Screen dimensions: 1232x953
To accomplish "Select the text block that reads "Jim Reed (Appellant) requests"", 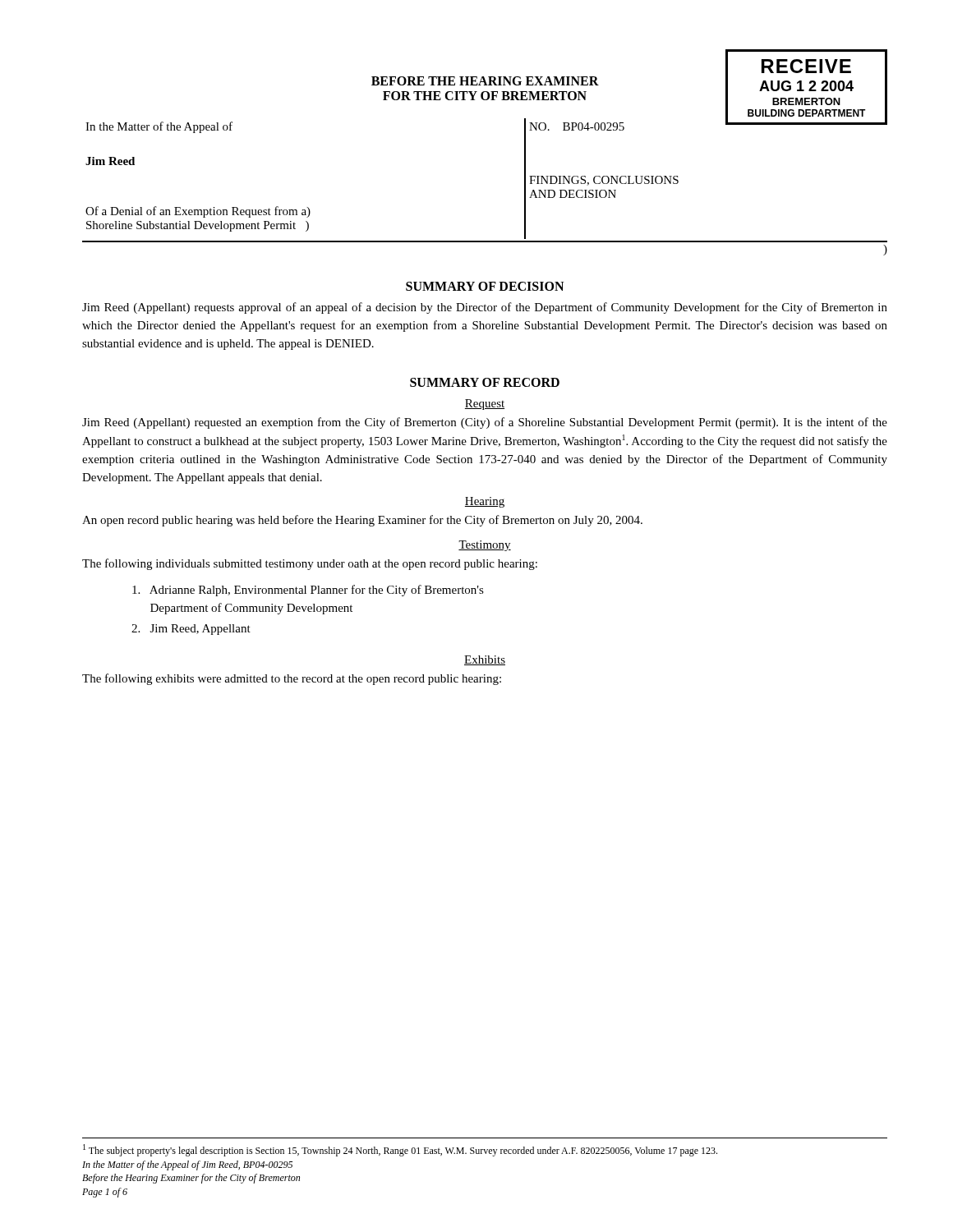I will coord(485,325).
